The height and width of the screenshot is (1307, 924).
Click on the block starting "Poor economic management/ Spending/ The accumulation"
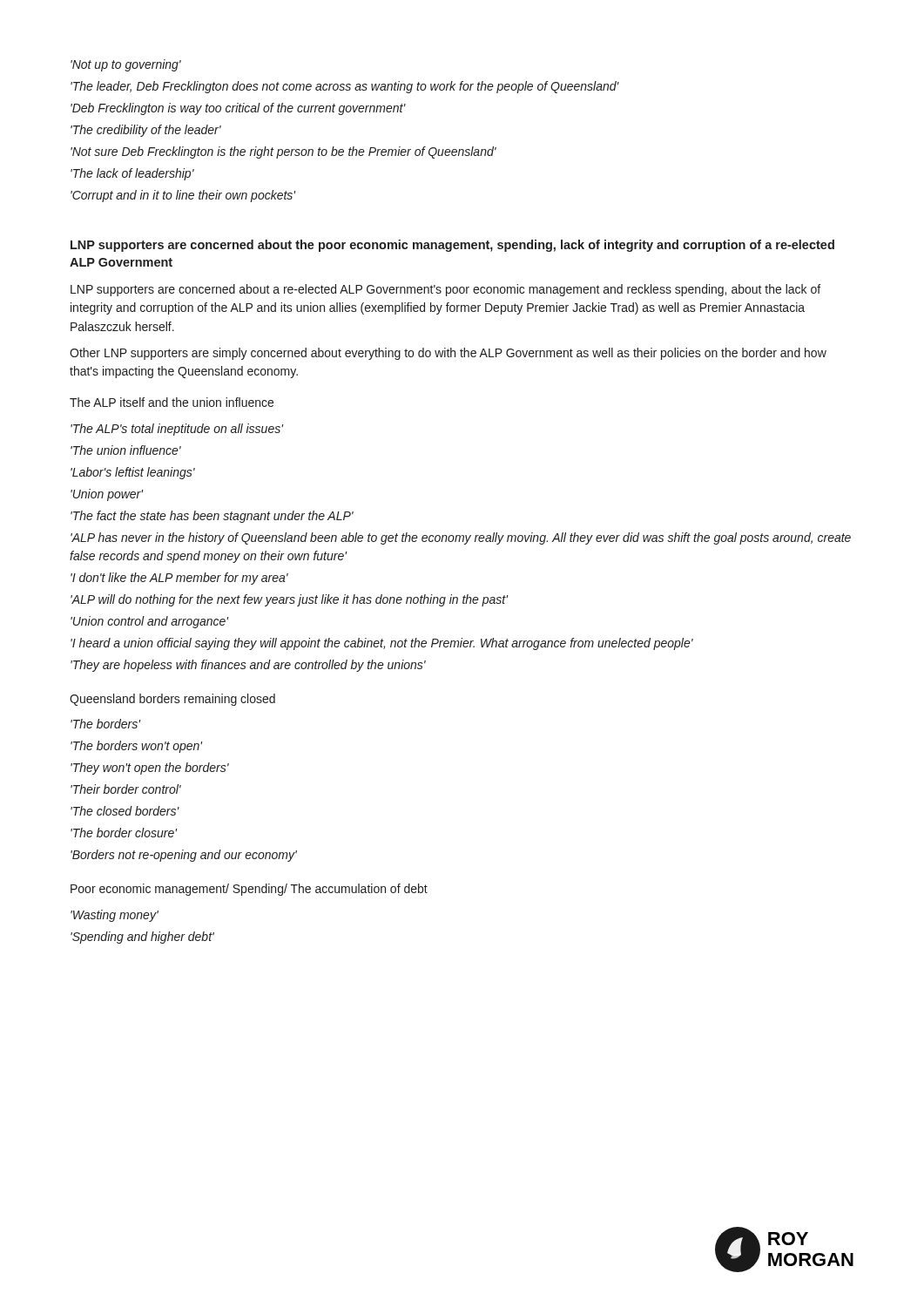click(x=249, y=889)
